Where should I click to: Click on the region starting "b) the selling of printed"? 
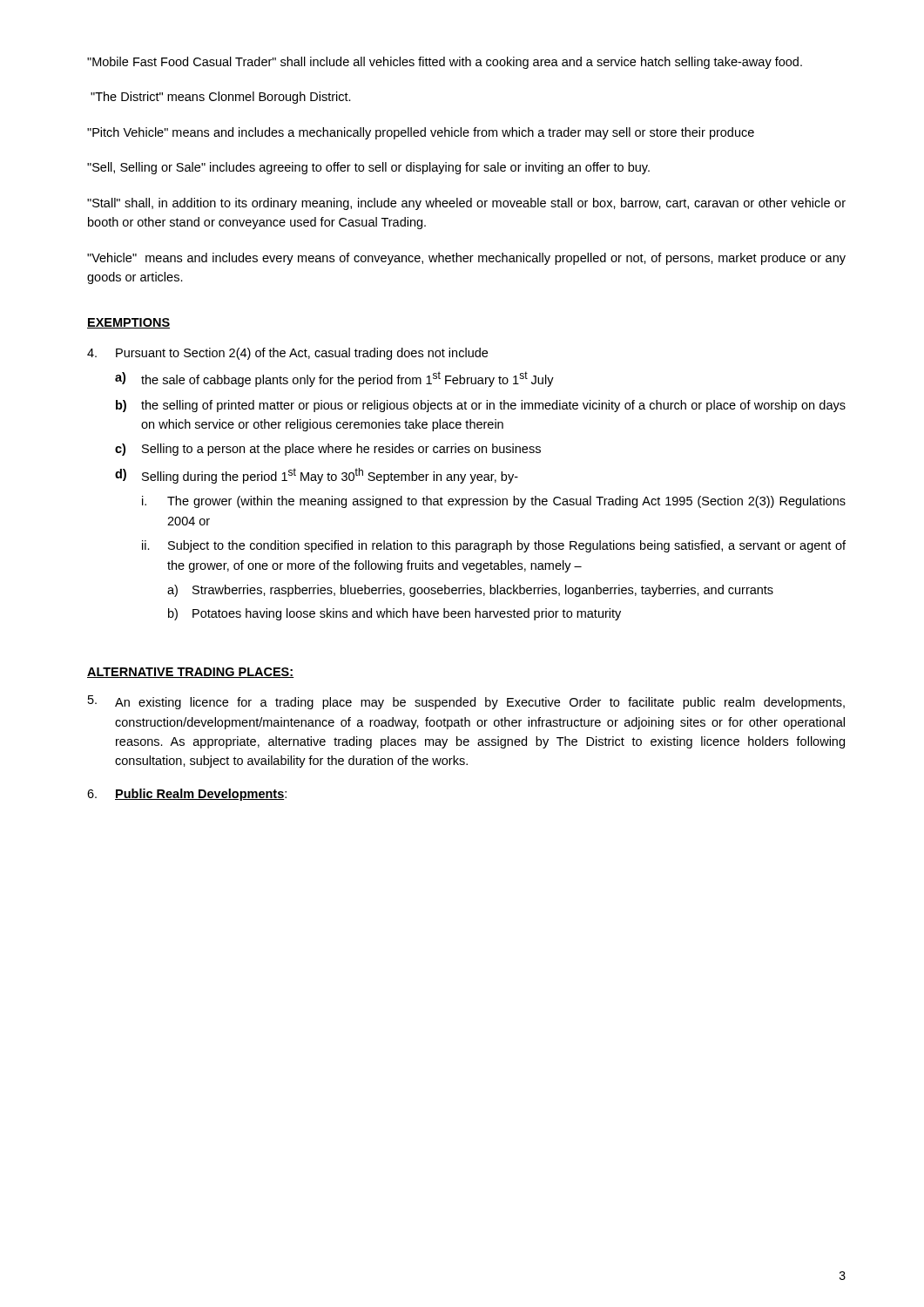pyautogui.click(x=480, y=415)
